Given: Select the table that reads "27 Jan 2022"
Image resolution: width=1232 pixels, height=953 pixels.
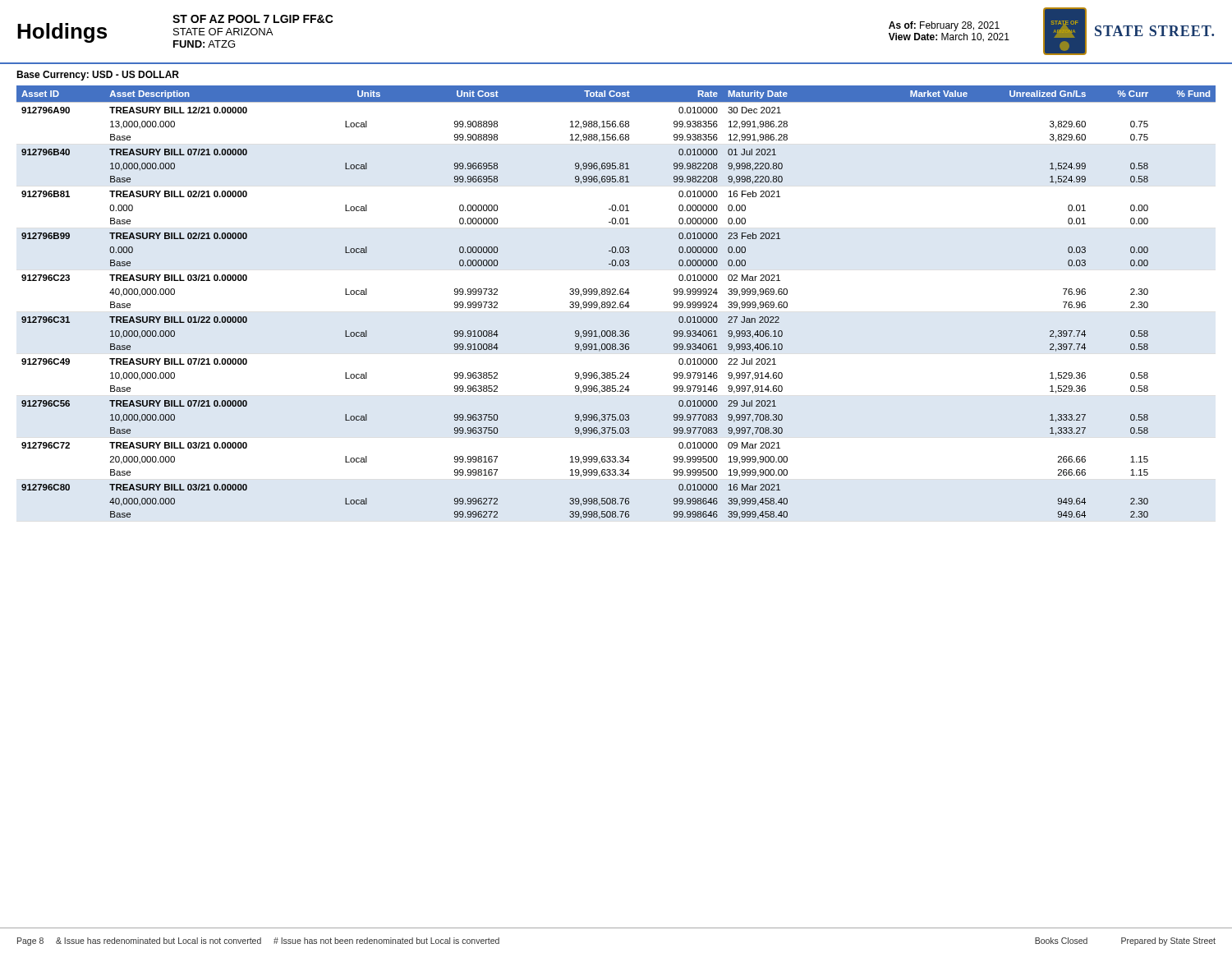Looking at the screenshot, I should [616, 506].
